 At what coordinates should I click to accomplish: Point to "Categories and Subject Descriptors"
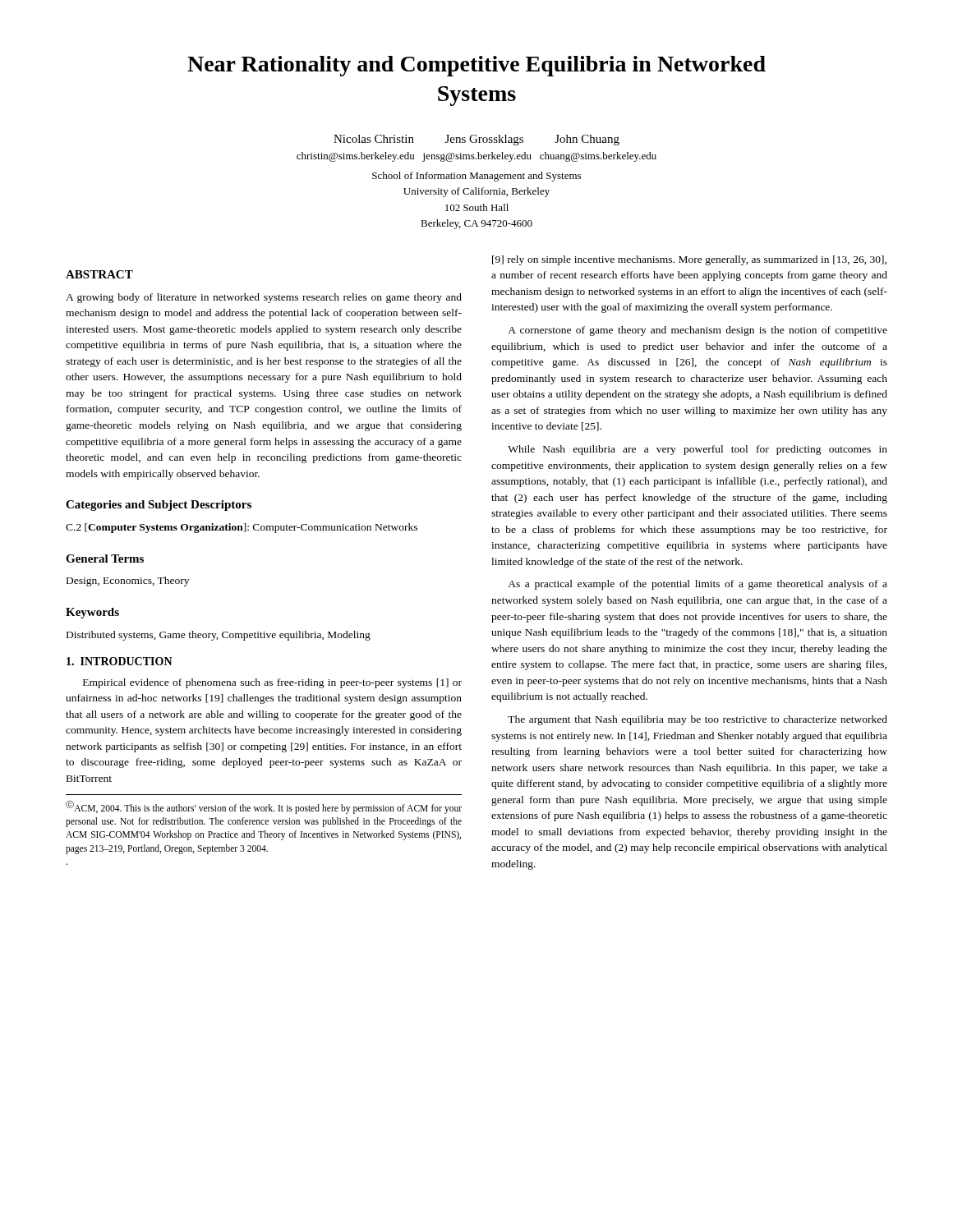tap(159, 505)
